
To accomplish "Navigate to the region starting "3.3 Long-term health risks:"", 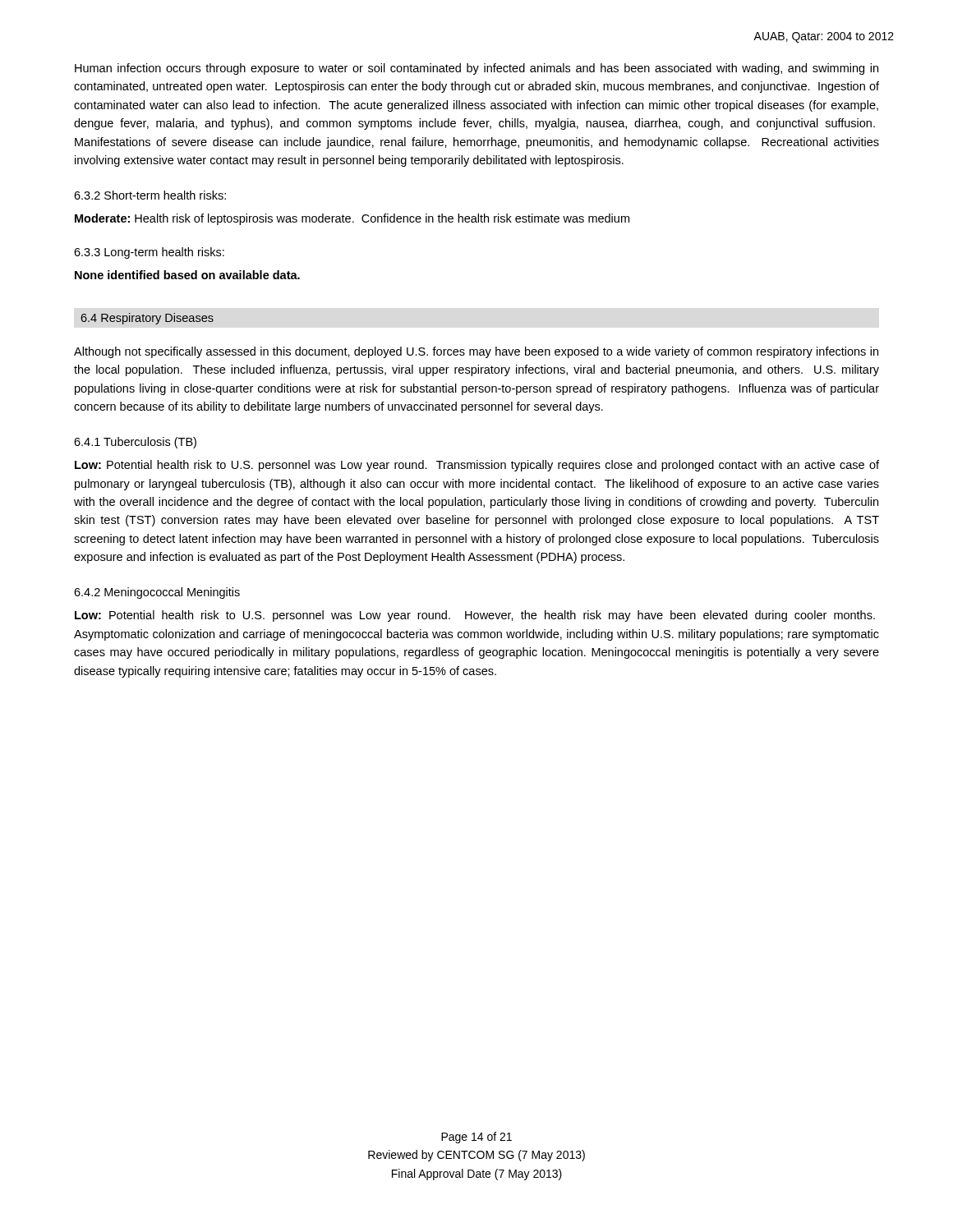I will click(x=149, y=252).
